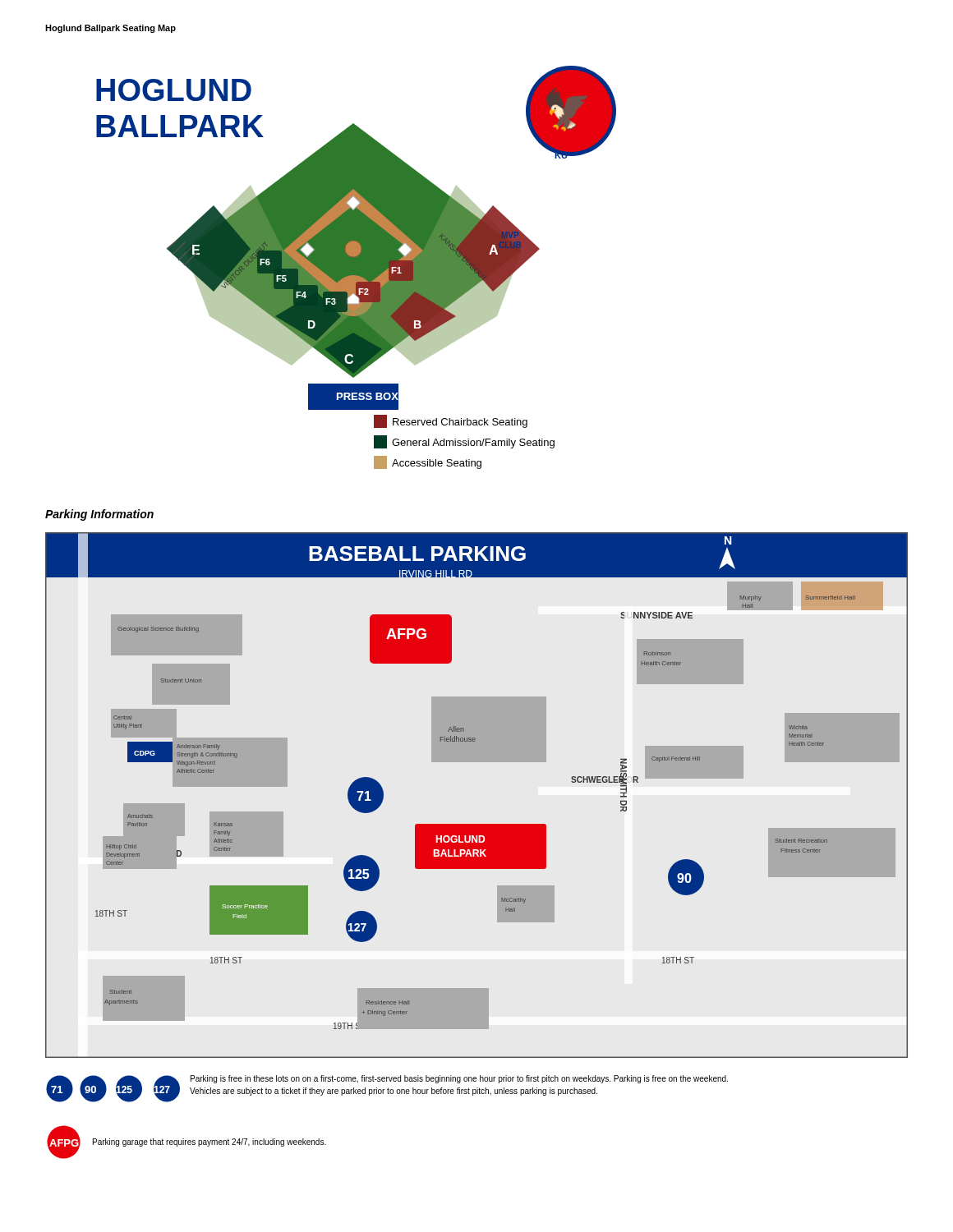The width and height of the screenshot is (953, 1232).
Task: Locate the map
Action: (476, 795)
